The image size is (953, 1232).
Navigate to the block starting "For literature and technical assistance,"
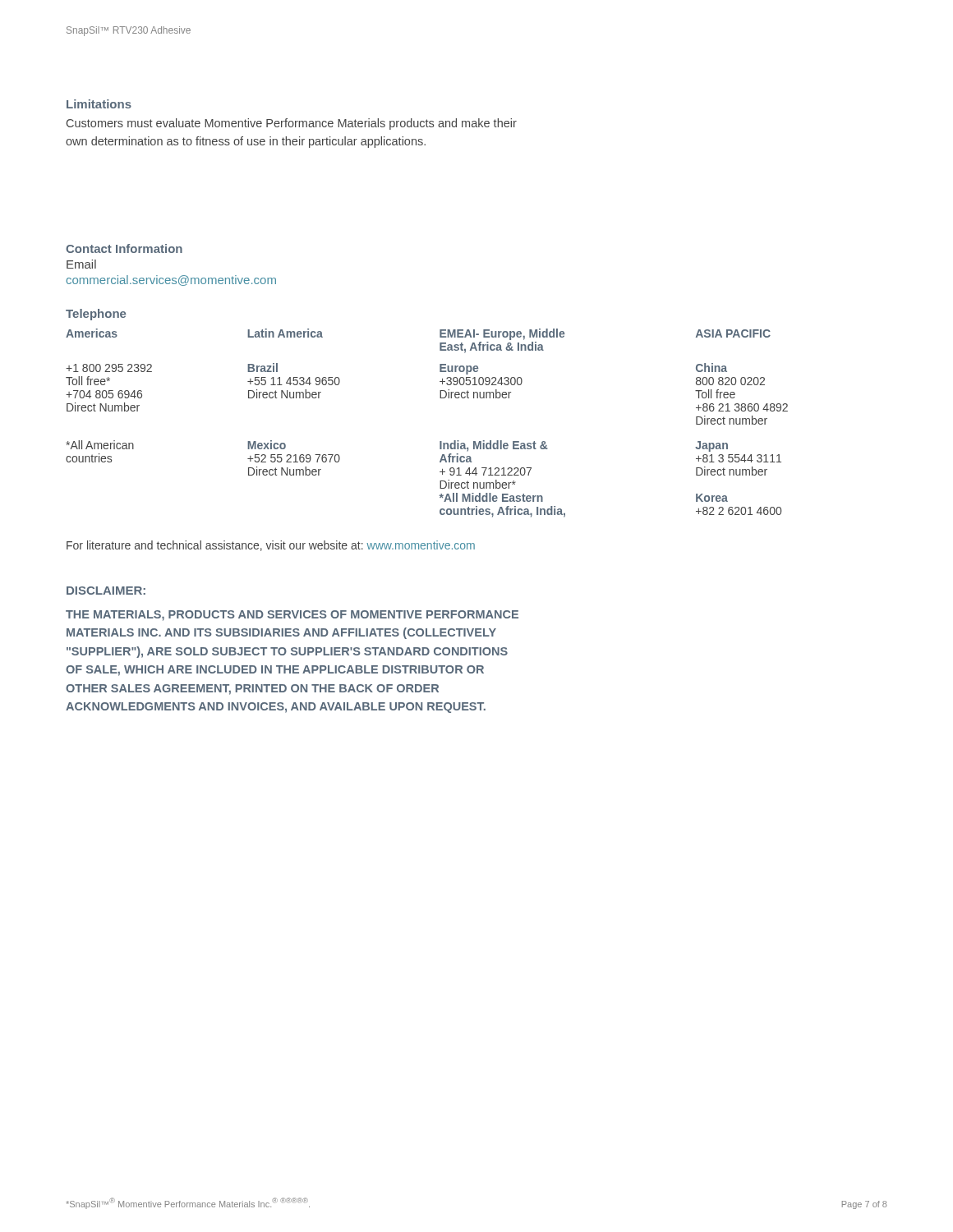tap(271, 545)
